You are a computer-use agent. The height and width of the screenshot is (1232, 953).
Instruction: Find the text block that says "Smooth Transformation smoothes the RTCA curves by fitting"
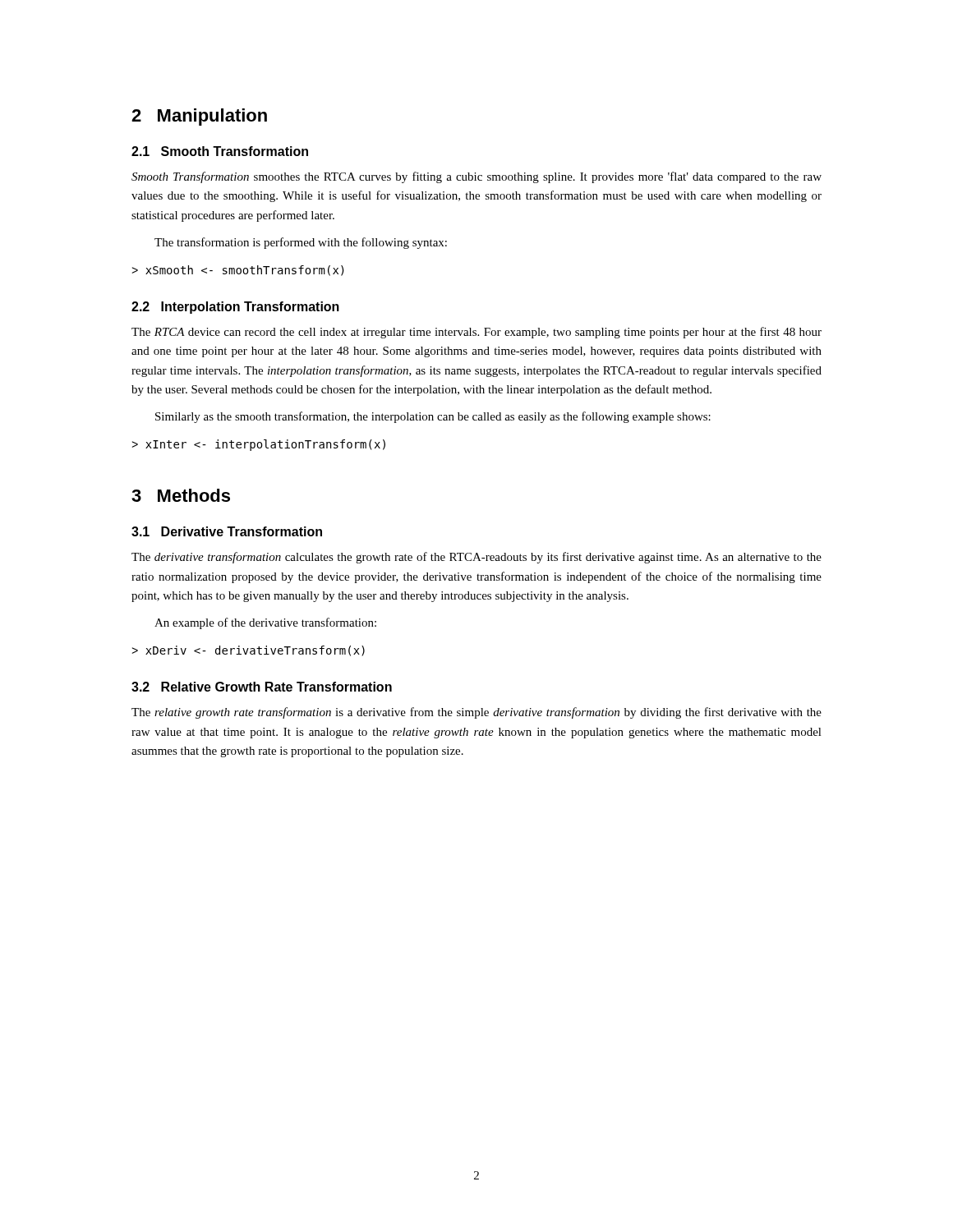click(x=476, y=196)
